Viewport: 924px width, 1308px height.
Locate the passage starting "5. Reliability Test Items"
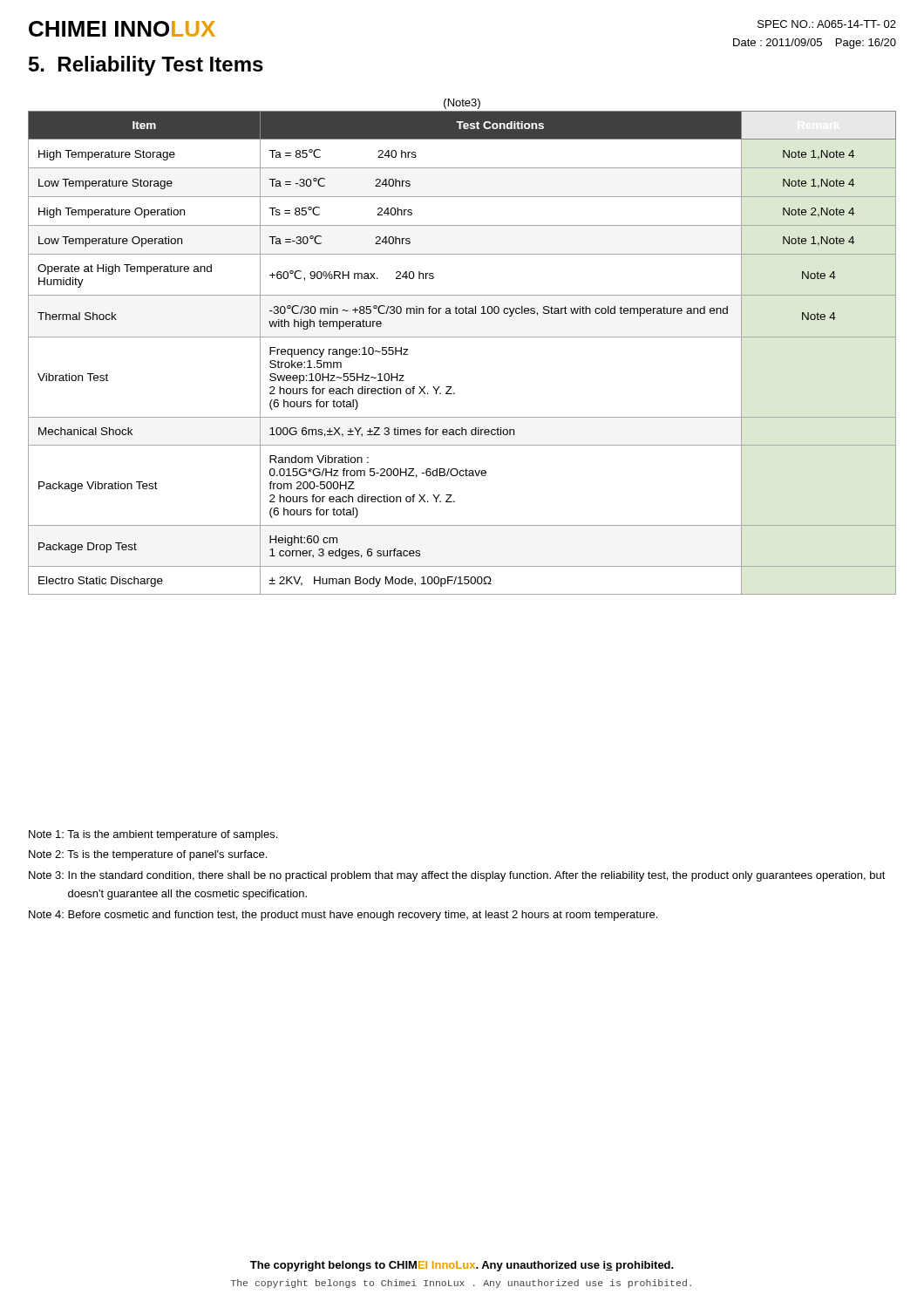click(146, 64)
